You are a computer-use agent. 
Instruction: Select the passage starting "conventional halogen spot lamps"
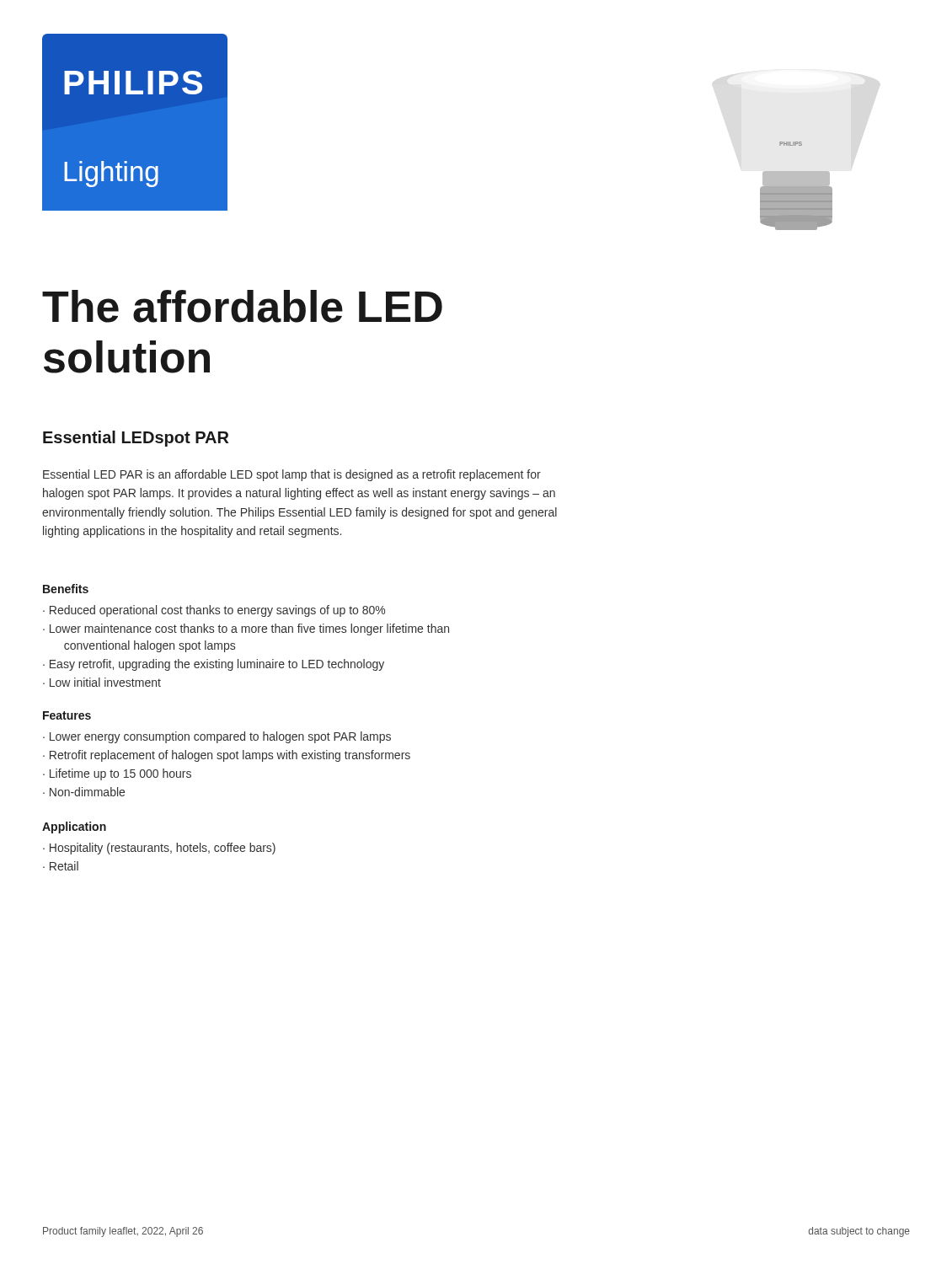point(146,645)
